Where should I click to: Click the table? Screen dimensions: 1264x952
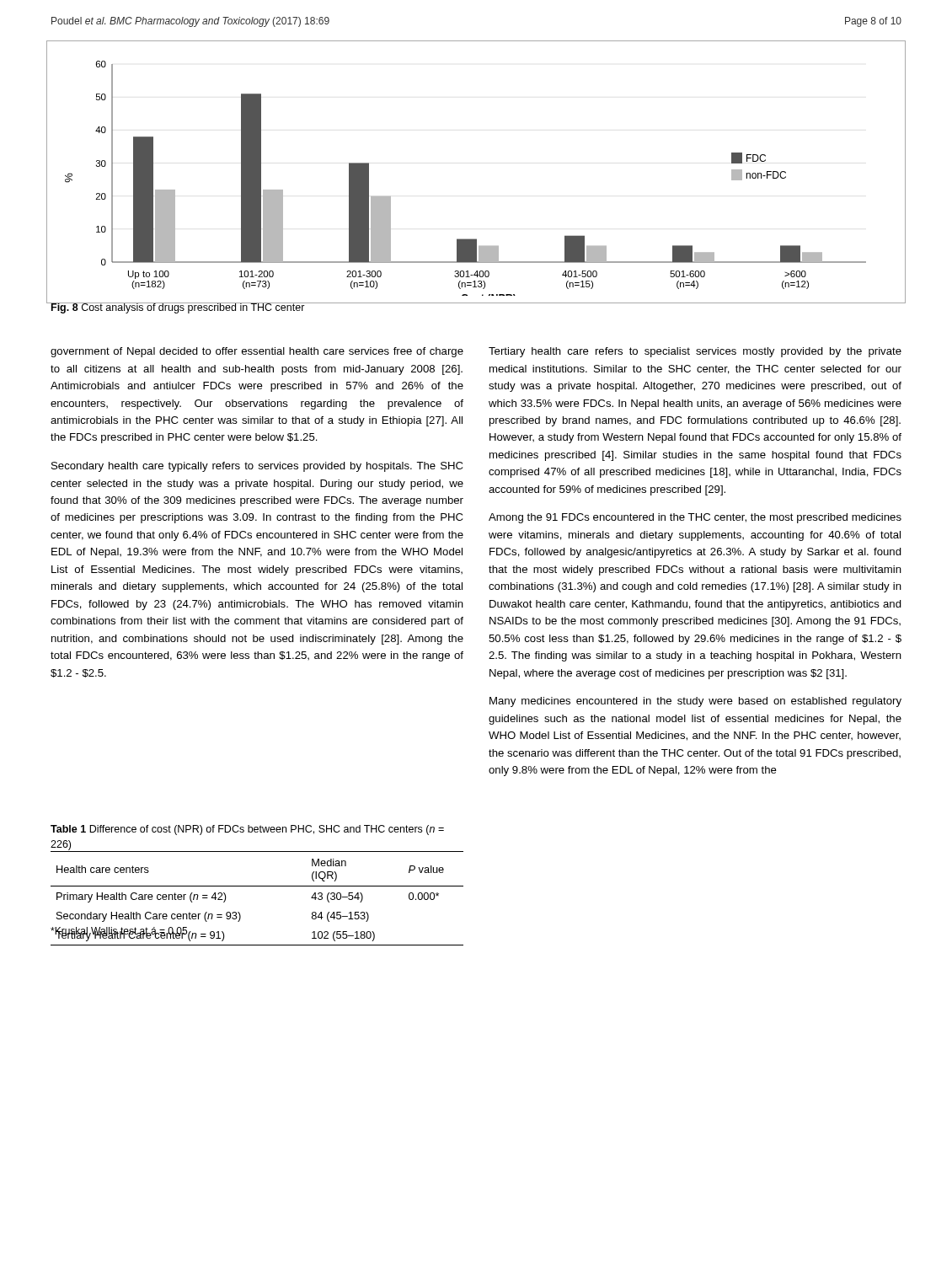pyautogui.click(x=257, y=898)
